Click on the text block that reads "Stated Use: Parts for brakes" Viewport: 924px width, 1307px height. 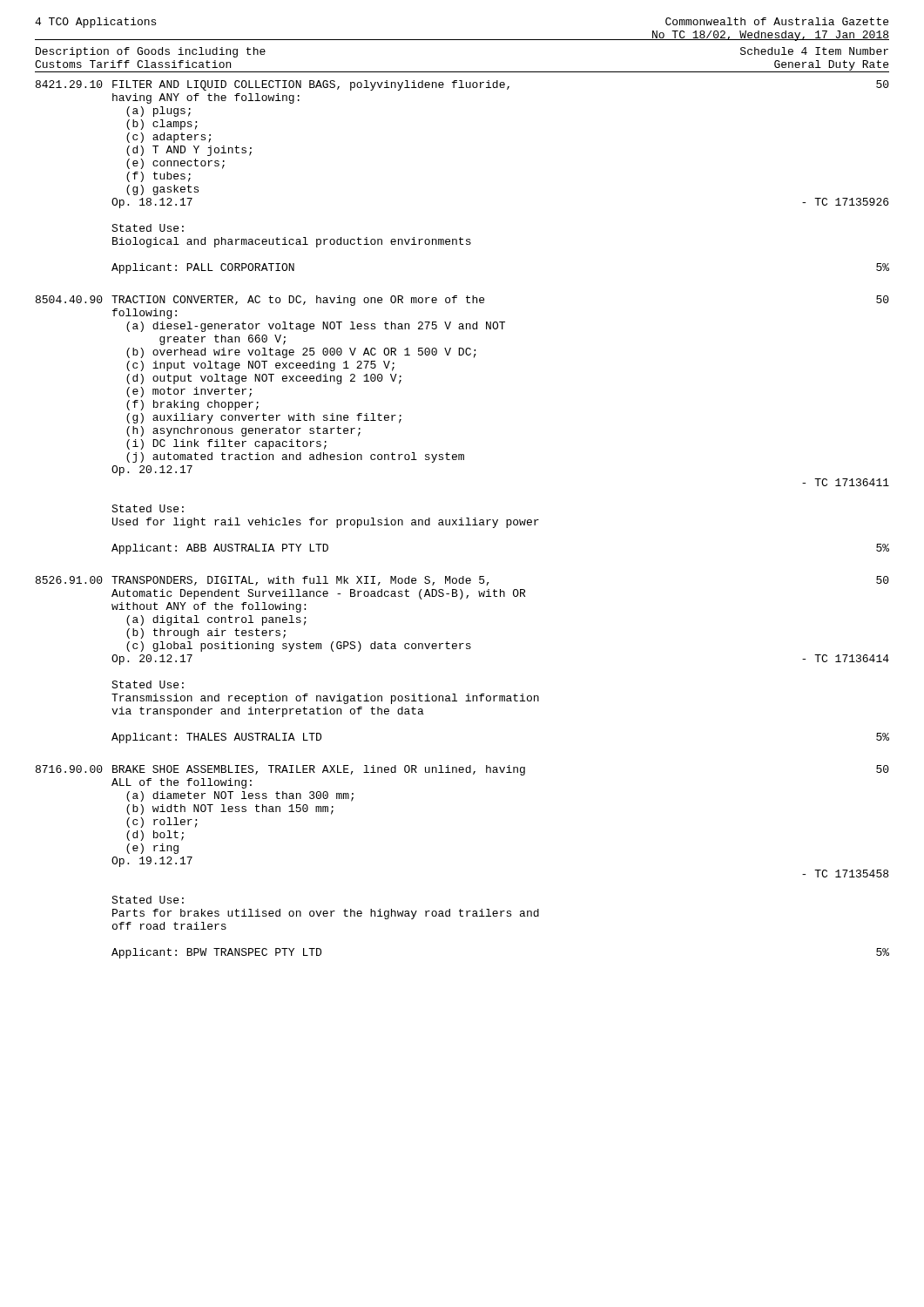click(x=325, y=920)
